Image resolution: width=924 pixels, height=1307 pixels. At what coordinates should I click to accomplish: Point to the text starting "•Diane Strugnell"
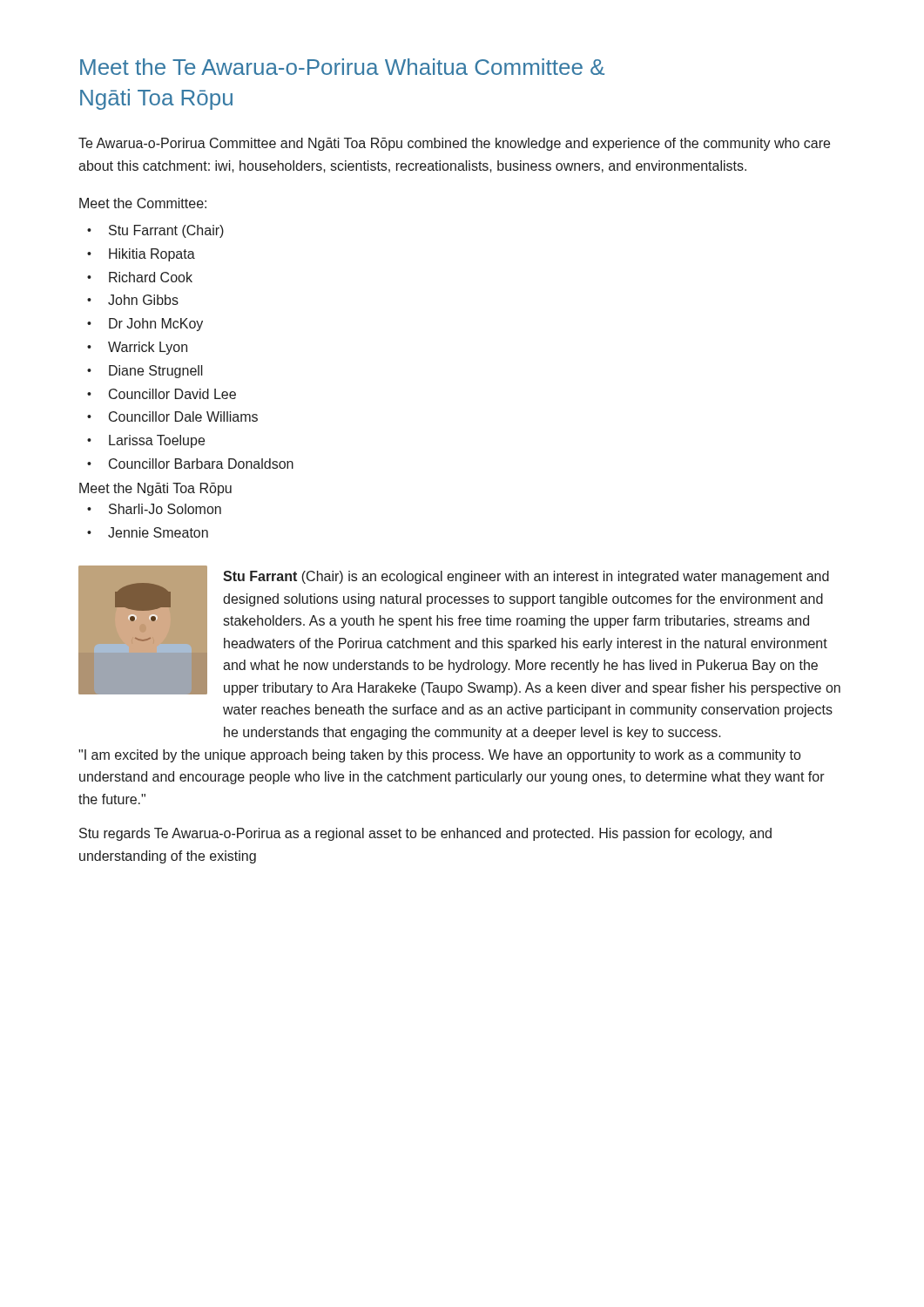pyautogui.click(x=145, y=371)
